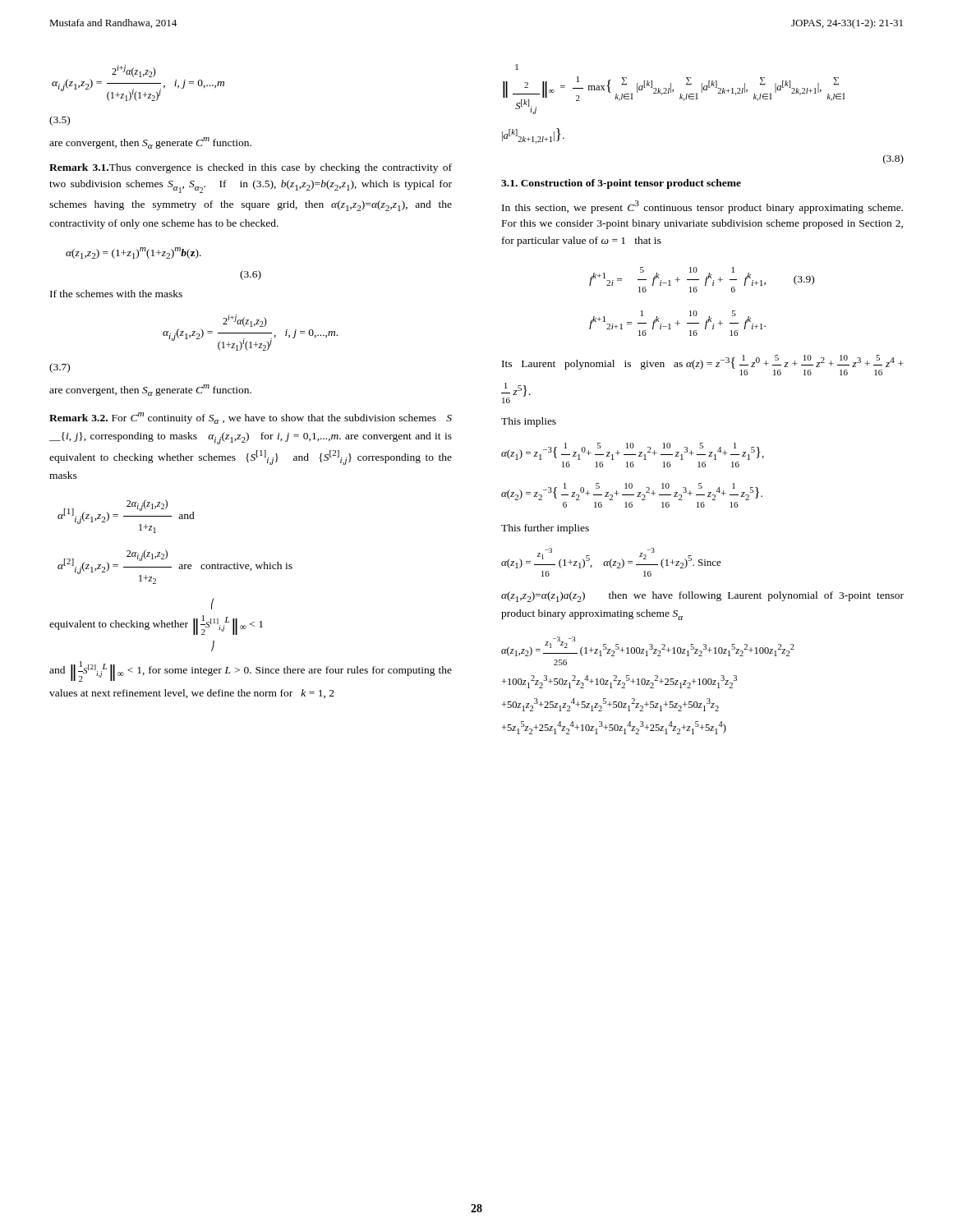Screen dimensions: 1232x953
Task: Click on the formula that reads "fk+12i = 5 16"
Action: click(x=702, y=301)
